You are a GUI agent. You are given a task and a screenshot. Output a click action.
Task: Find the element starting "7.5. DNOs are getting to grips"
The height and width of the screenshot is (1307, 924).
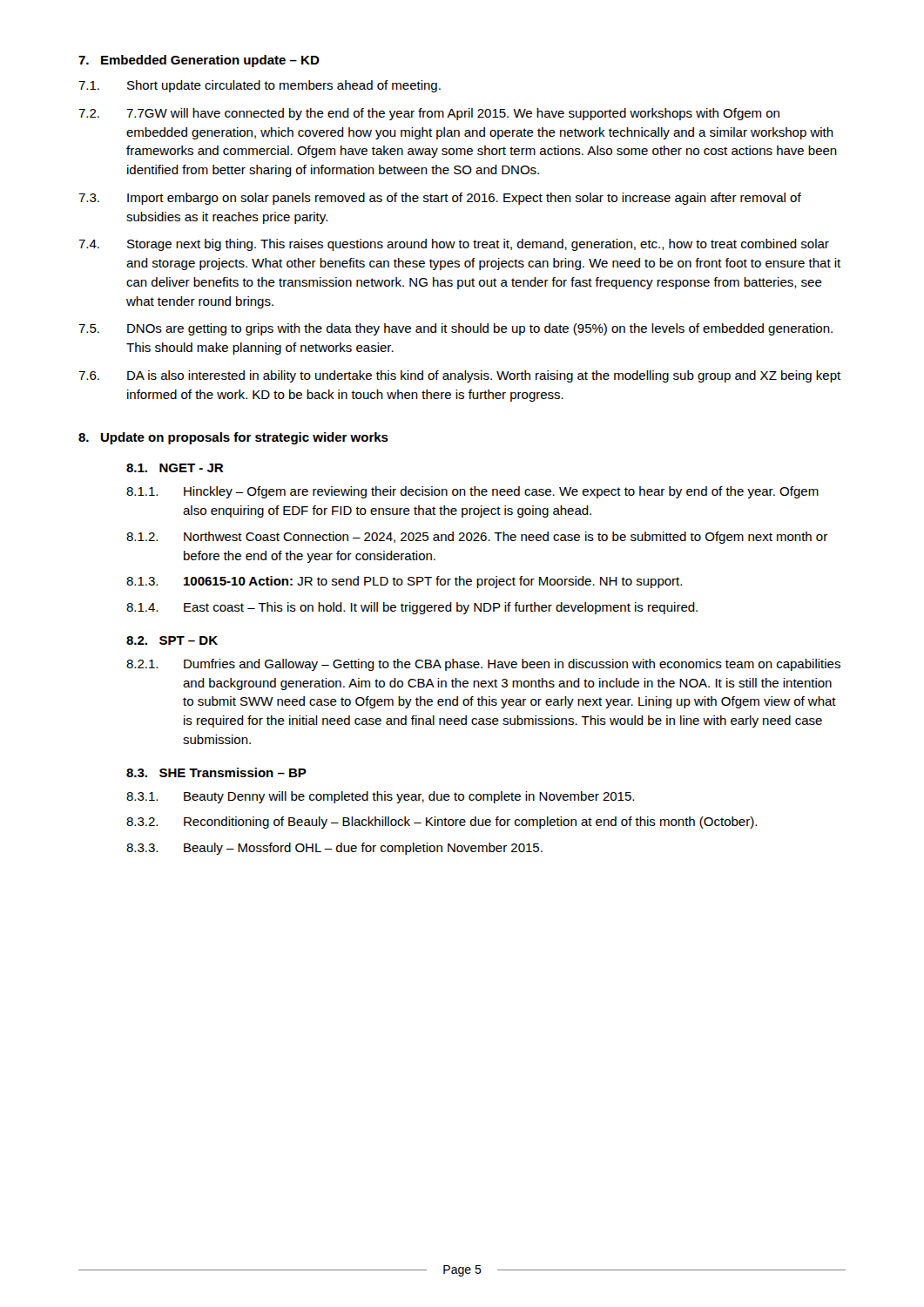[462, 338]
